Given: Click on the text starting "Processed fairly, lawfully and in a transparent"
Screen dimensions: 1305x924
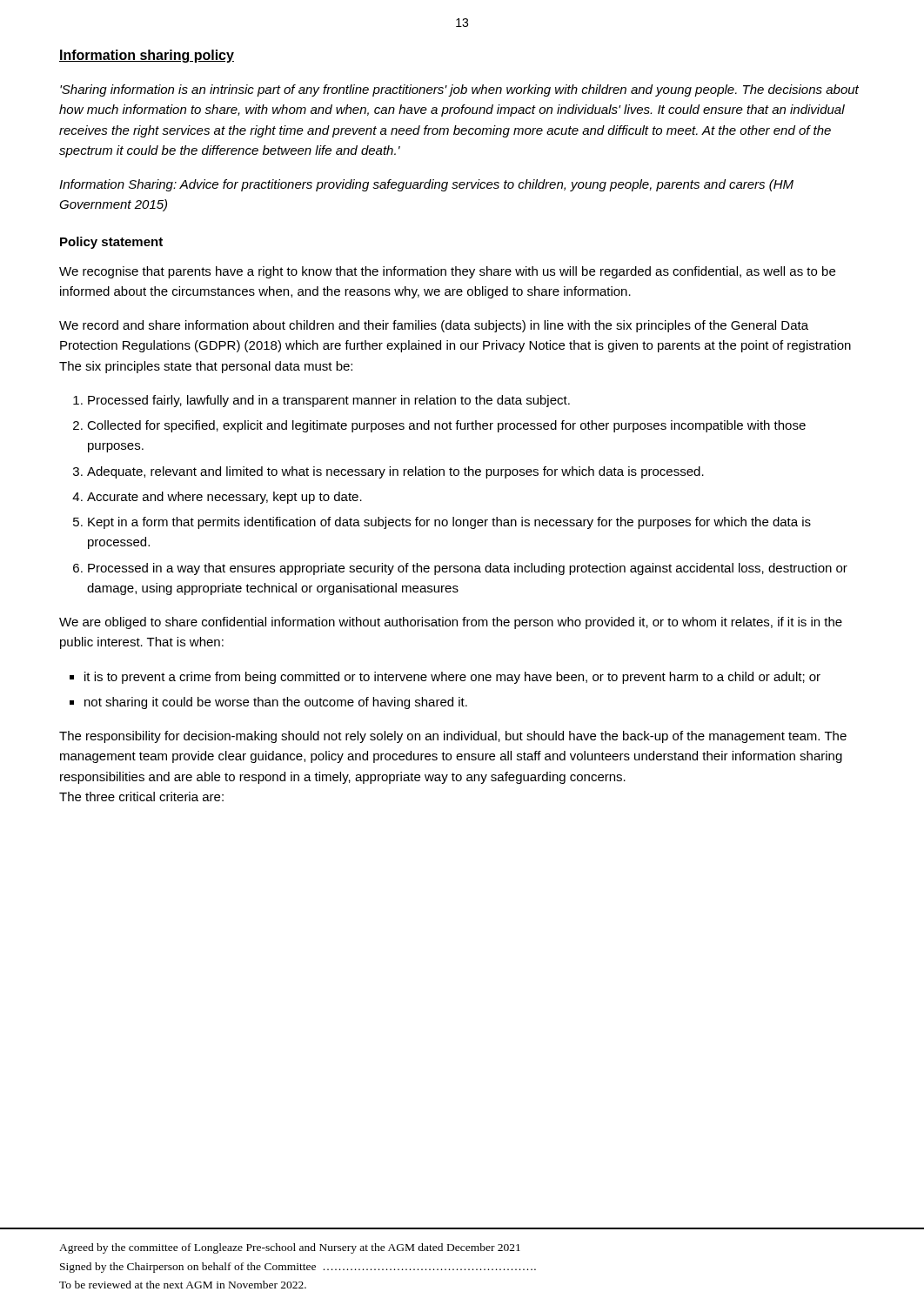Looking at the screenshot, I should (329, 400).
